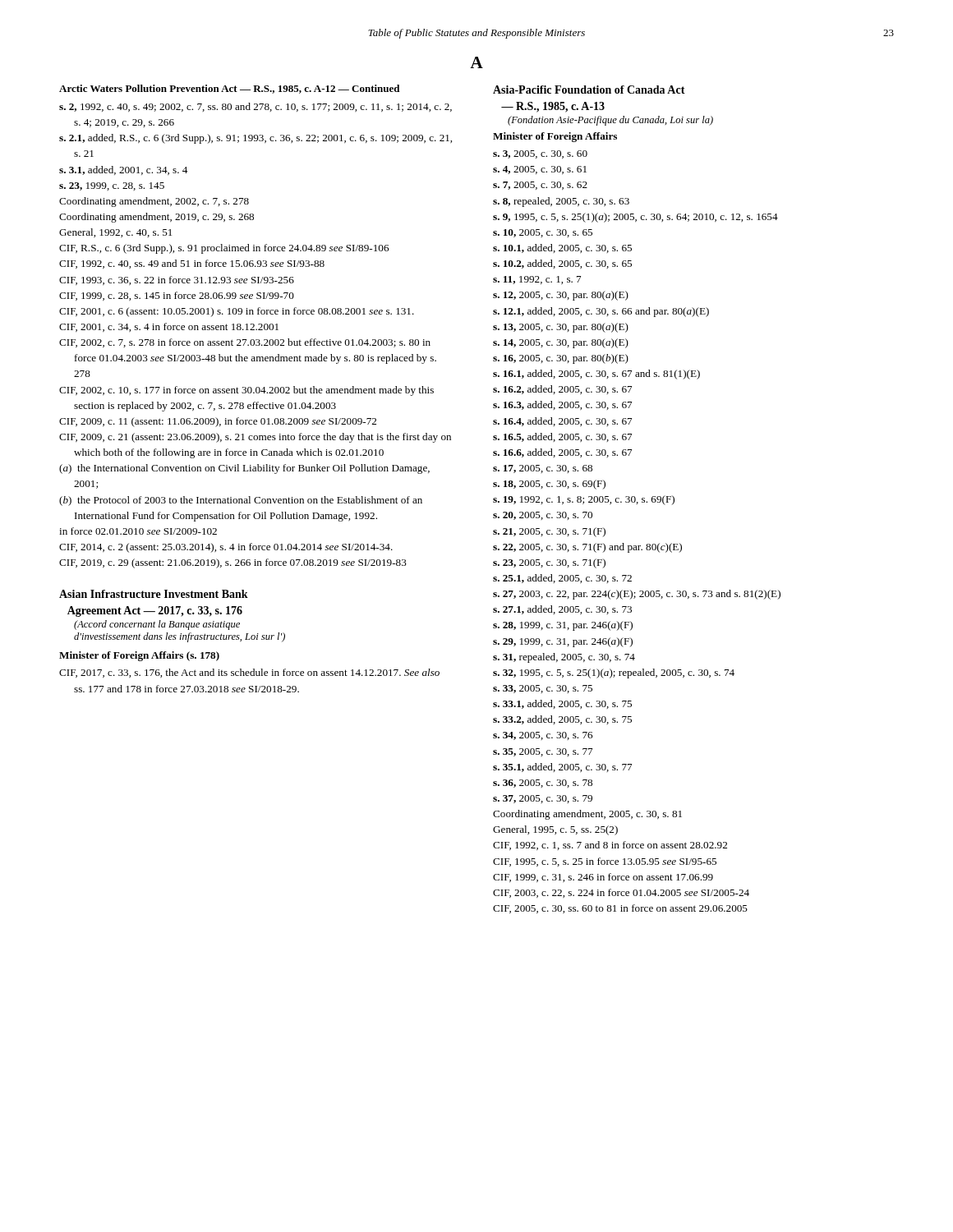Where does it say "s. 35, 2005, c. 30, s. 77"?
The image size is (953, 1232).
[543, 751]
